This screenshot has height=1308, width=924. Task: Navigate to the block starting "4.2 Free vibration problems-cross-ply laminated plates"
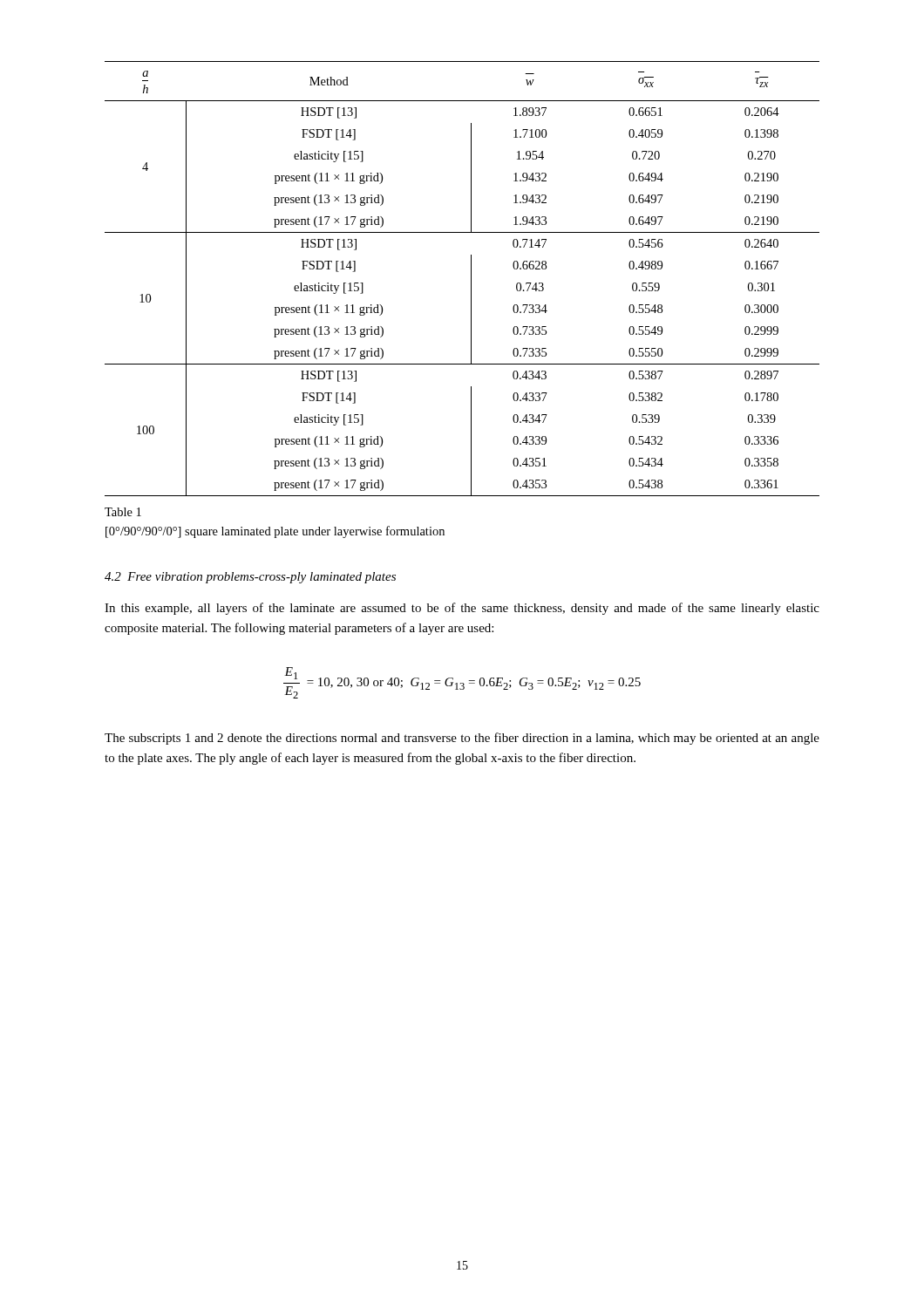pos(250,576)
